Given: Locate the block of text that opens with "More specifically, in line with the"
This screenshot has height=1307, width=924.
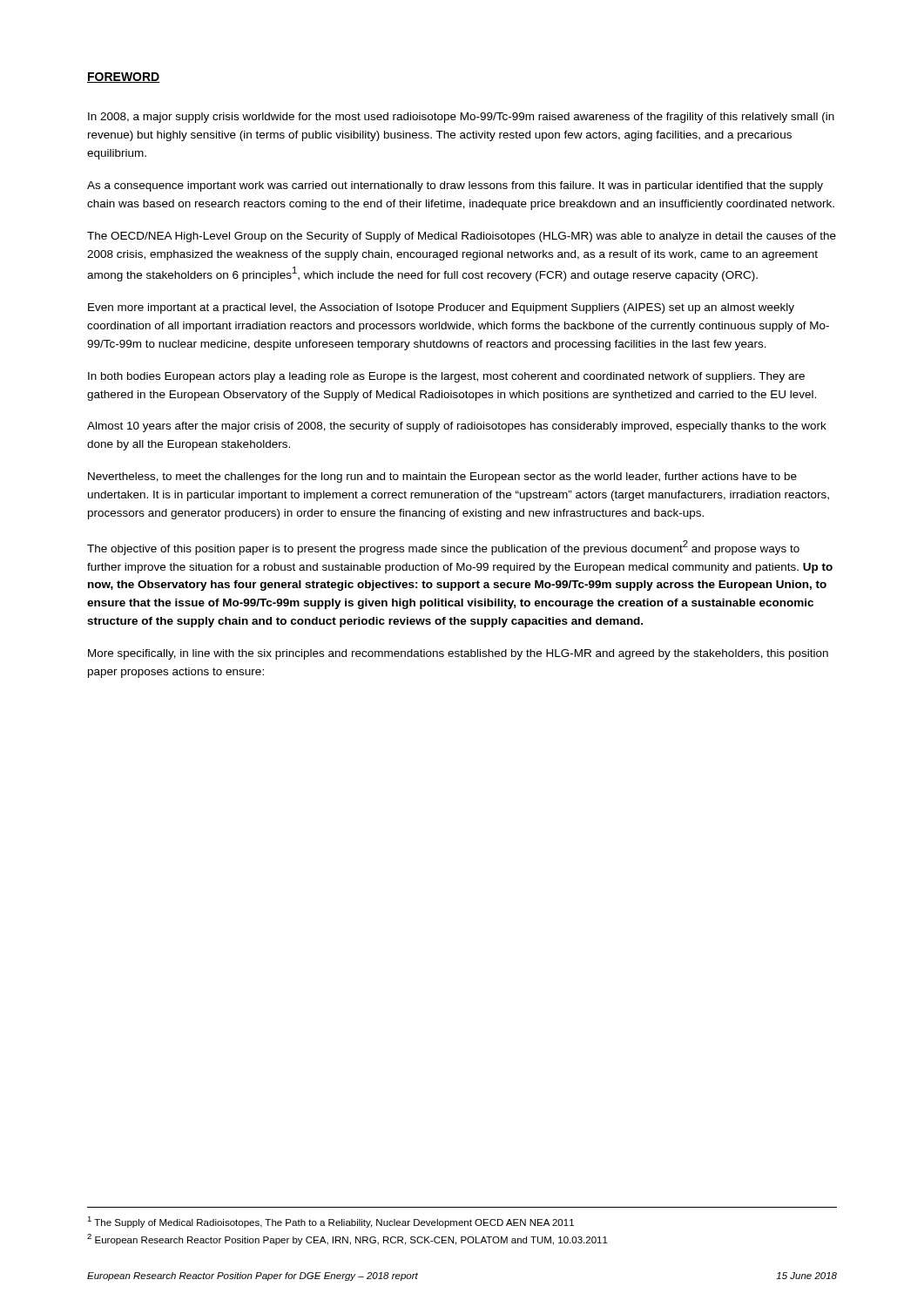Looking at the screenshot, I should point(458,662).
